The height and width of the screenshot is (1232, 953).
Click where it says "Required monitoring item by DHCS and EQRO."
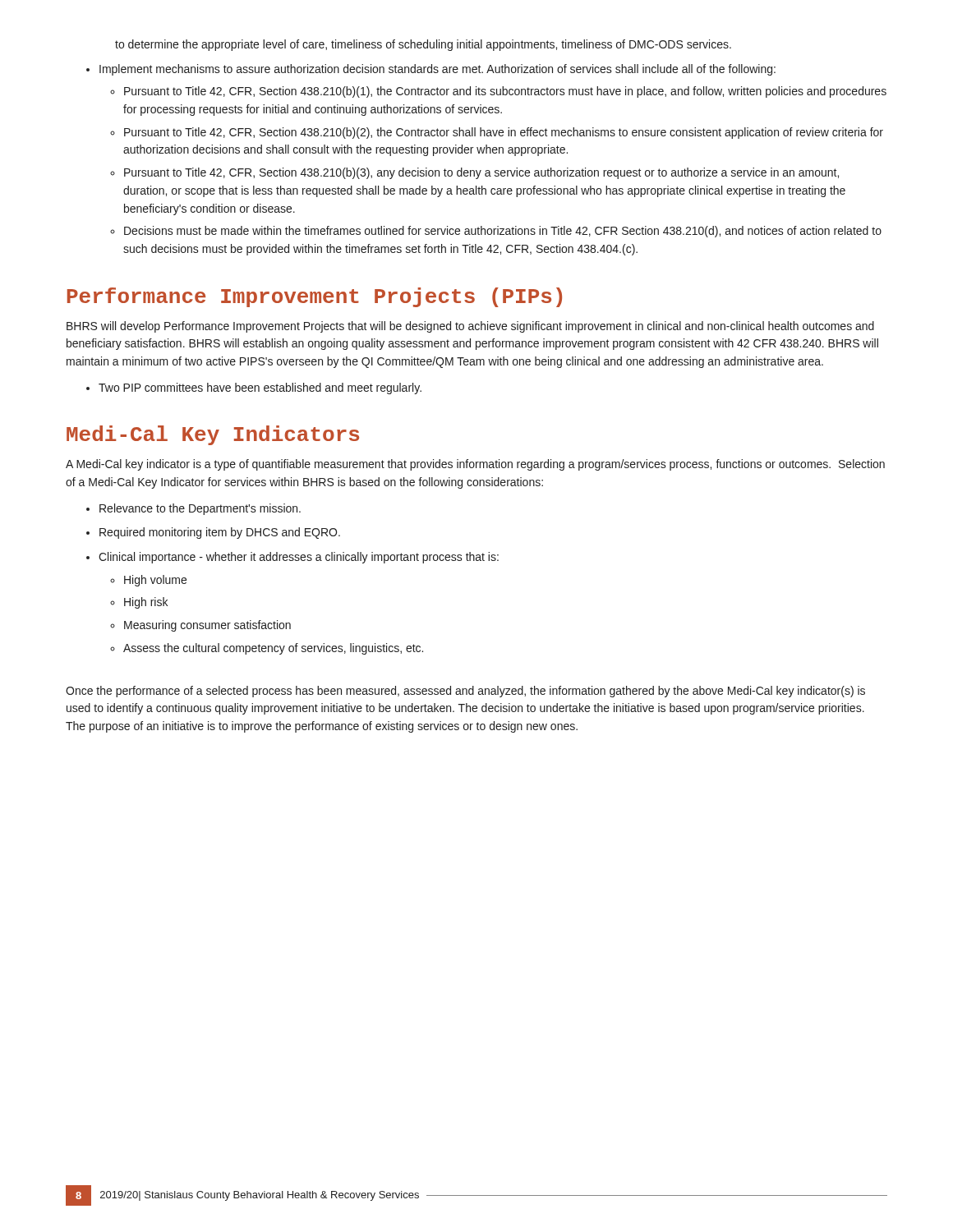[220, 533]
